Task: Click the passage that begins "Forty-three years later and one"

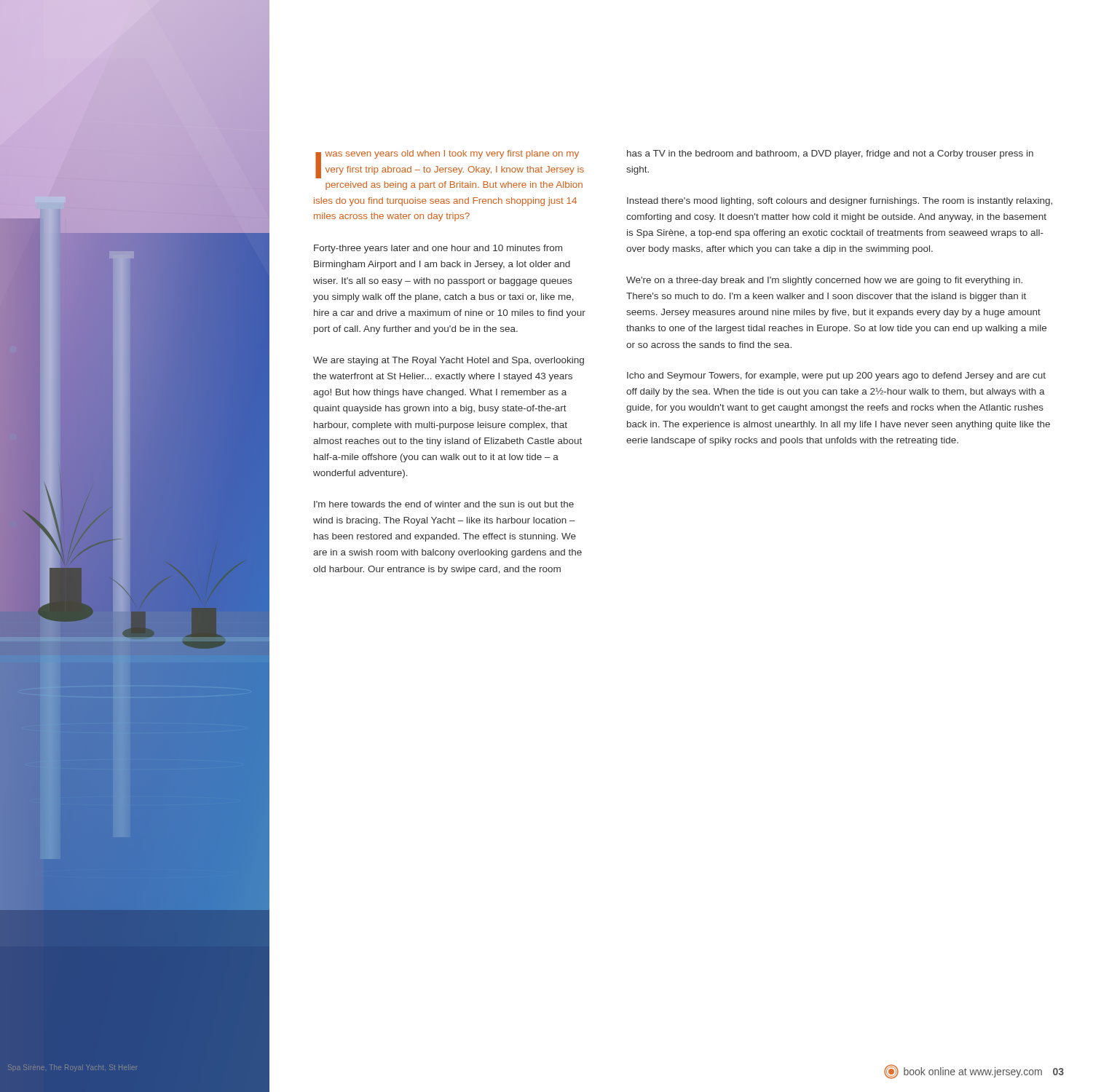Action: [449, 288]
